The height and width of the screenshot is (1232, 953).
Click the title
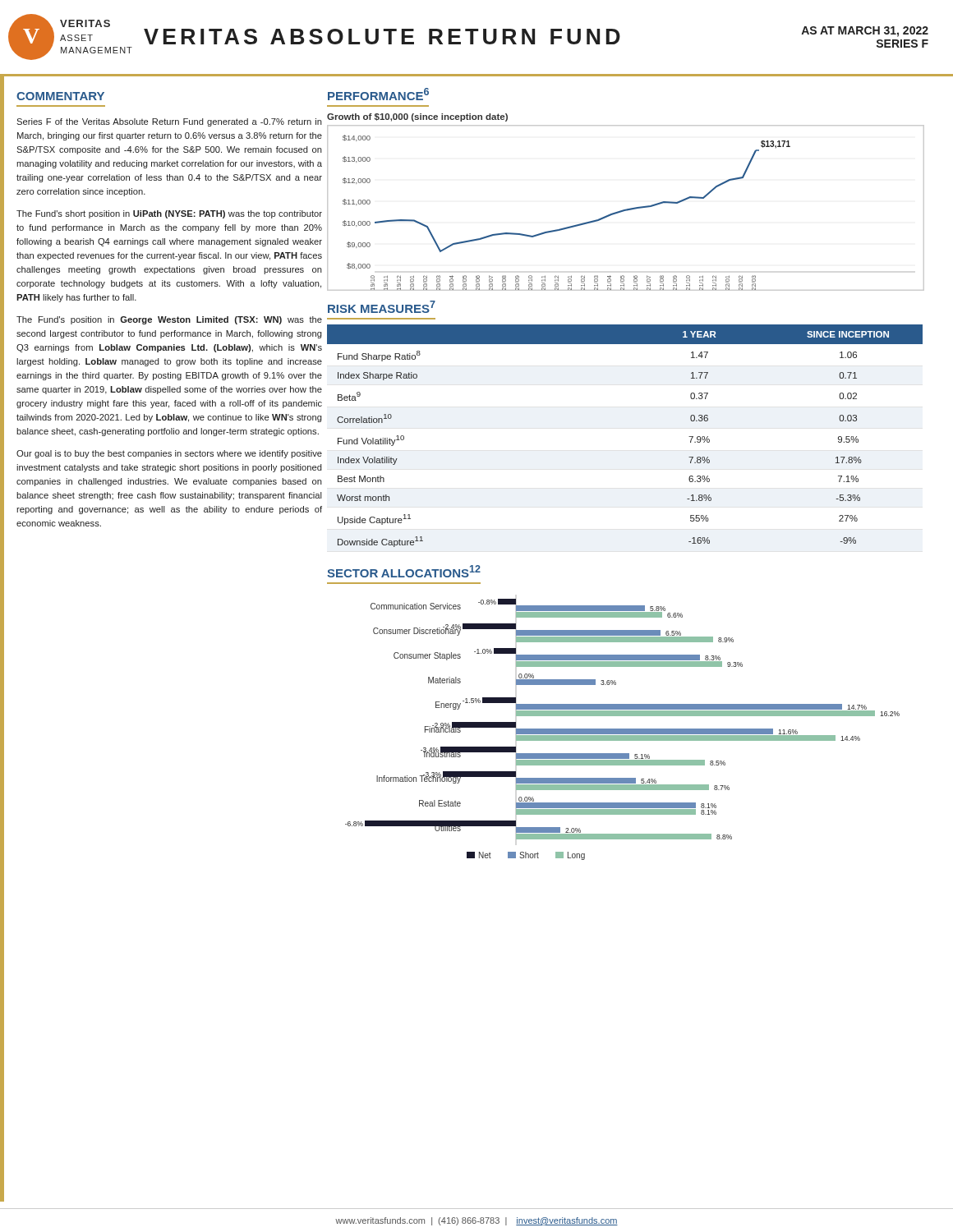384,37
